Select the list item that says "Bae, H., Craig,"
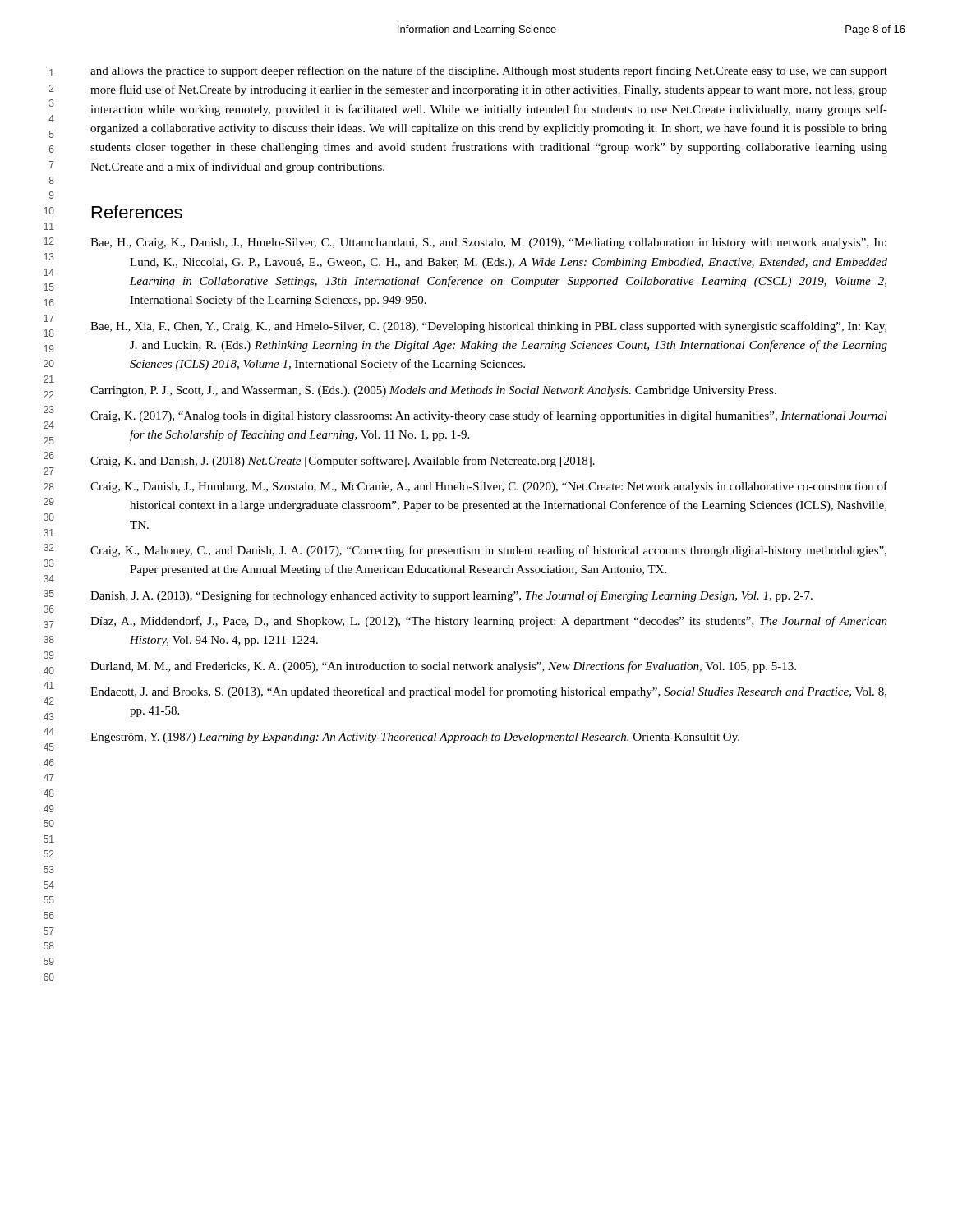The width and height of the screenshot is (953, 1232). (489, 271)
